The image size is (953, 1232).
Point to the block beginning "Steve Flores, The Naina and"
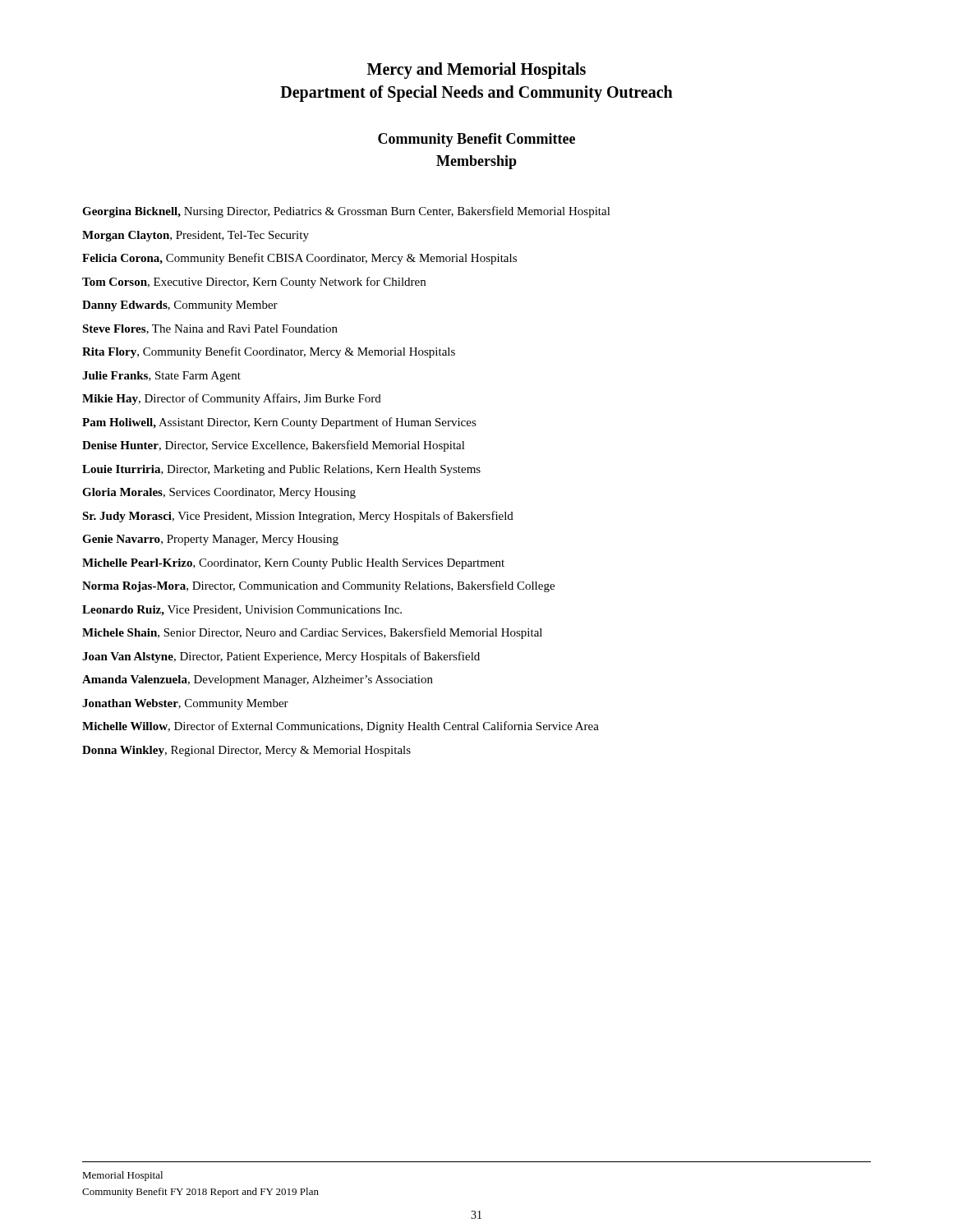pos(210,328)
